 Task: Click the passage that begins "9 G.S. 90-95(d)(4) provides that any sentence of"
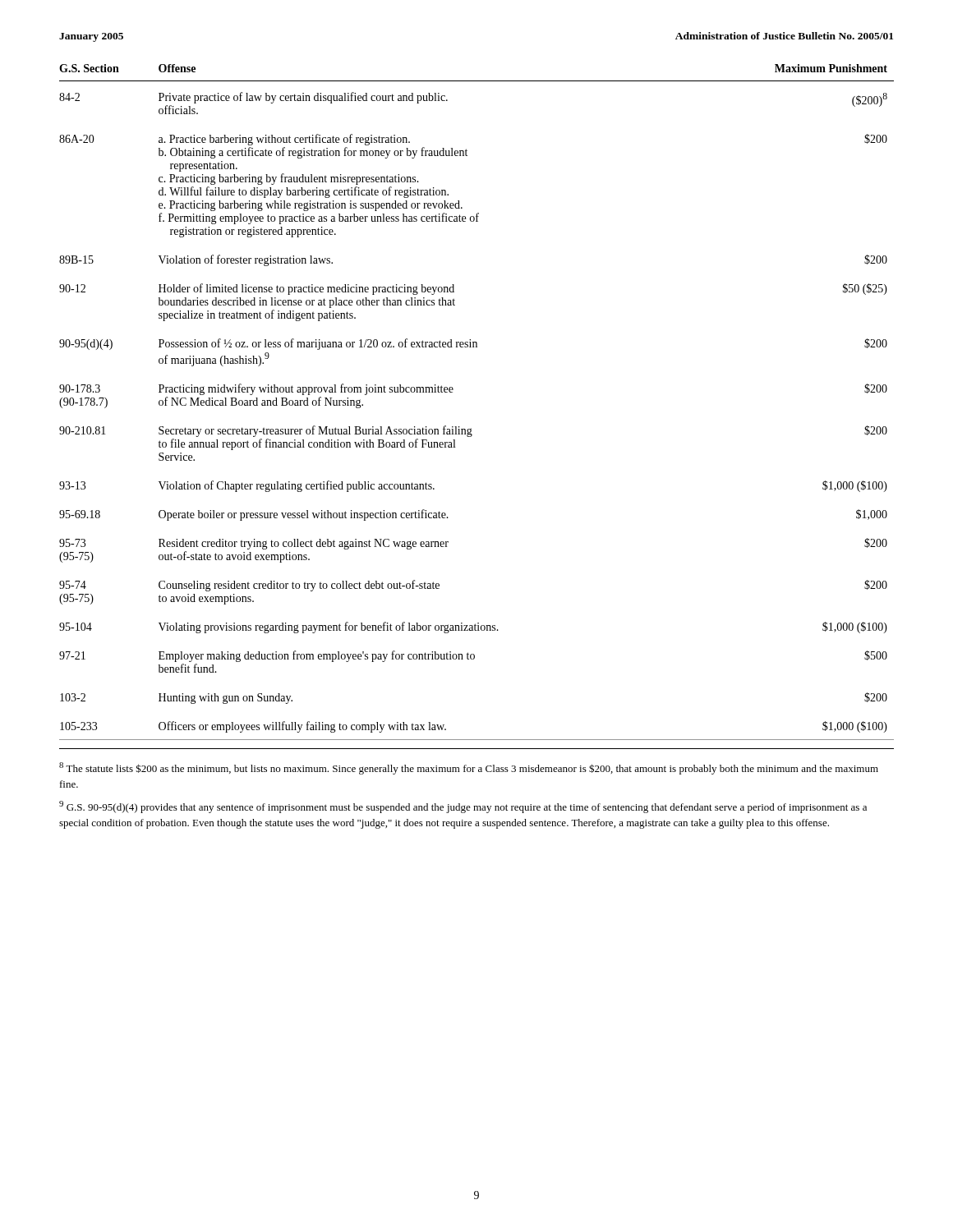(x=476, y=814)
